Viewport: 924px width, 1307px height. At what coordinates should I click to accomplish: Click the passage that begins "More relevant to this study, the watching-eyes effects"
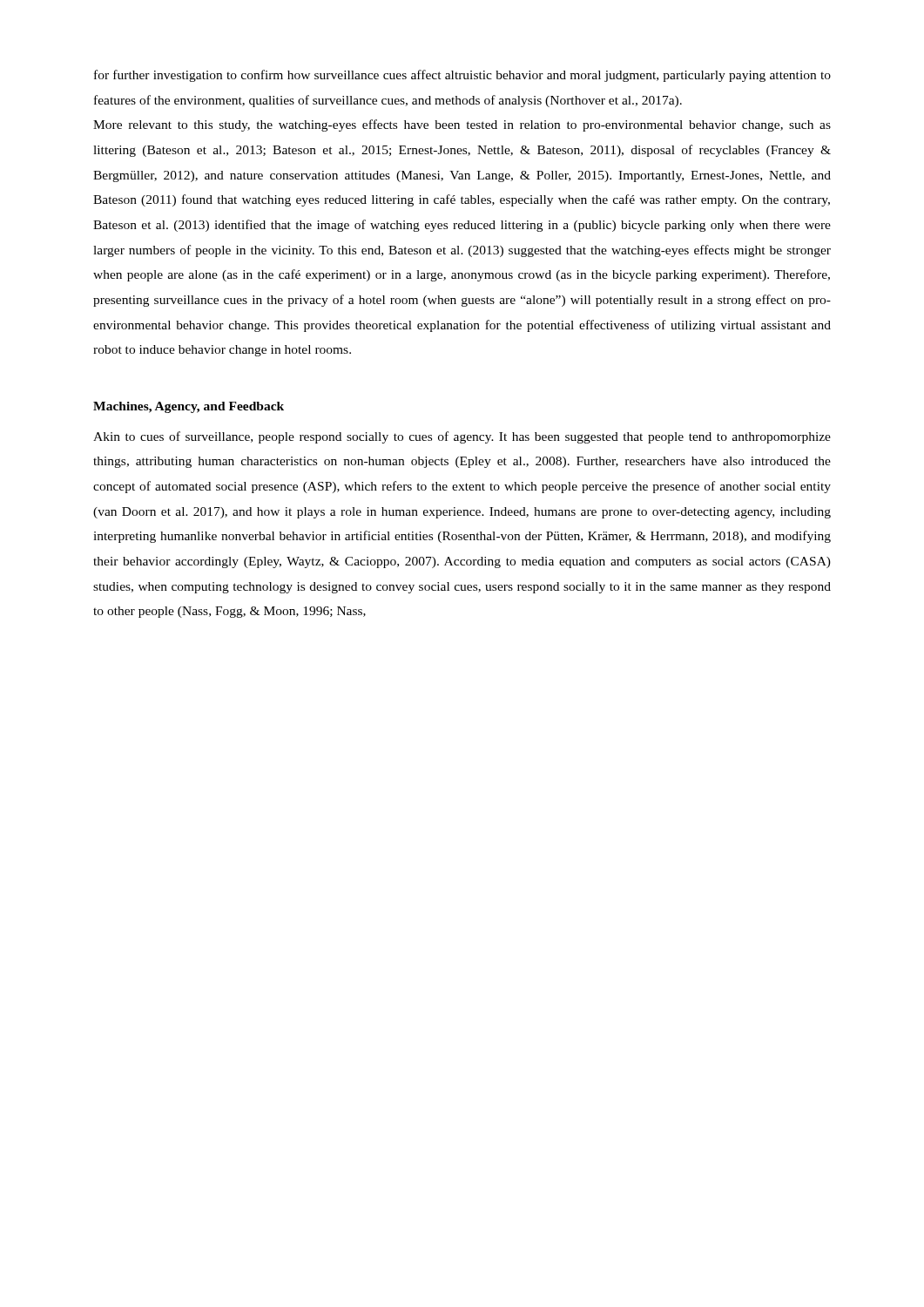coord(462,238)
